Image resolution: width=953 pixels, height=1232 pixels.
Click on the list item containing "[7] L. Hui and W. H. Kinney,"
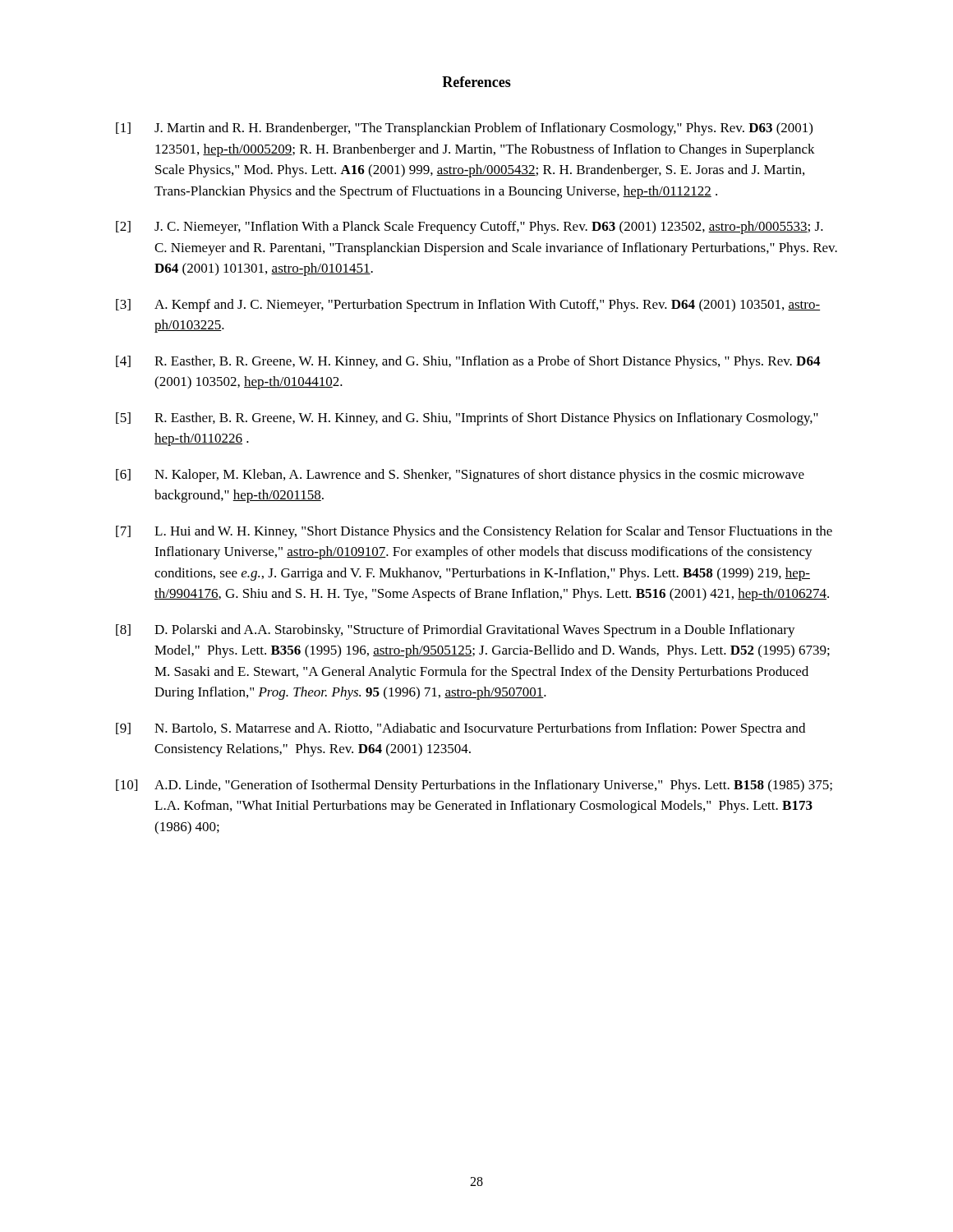pos(476,562)
